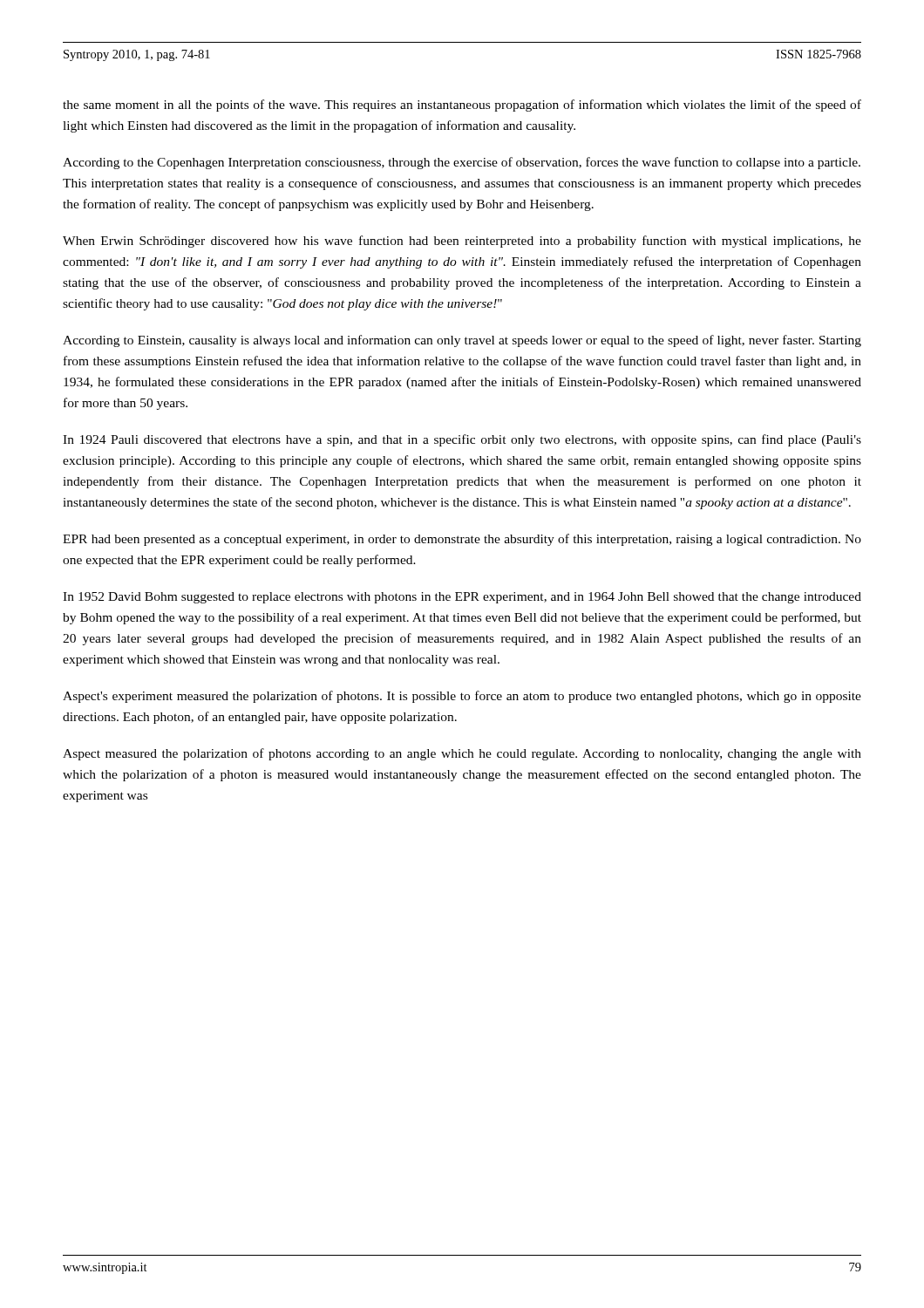Find the region starting "When Erwin Schrödinger"

coord(462,272)
